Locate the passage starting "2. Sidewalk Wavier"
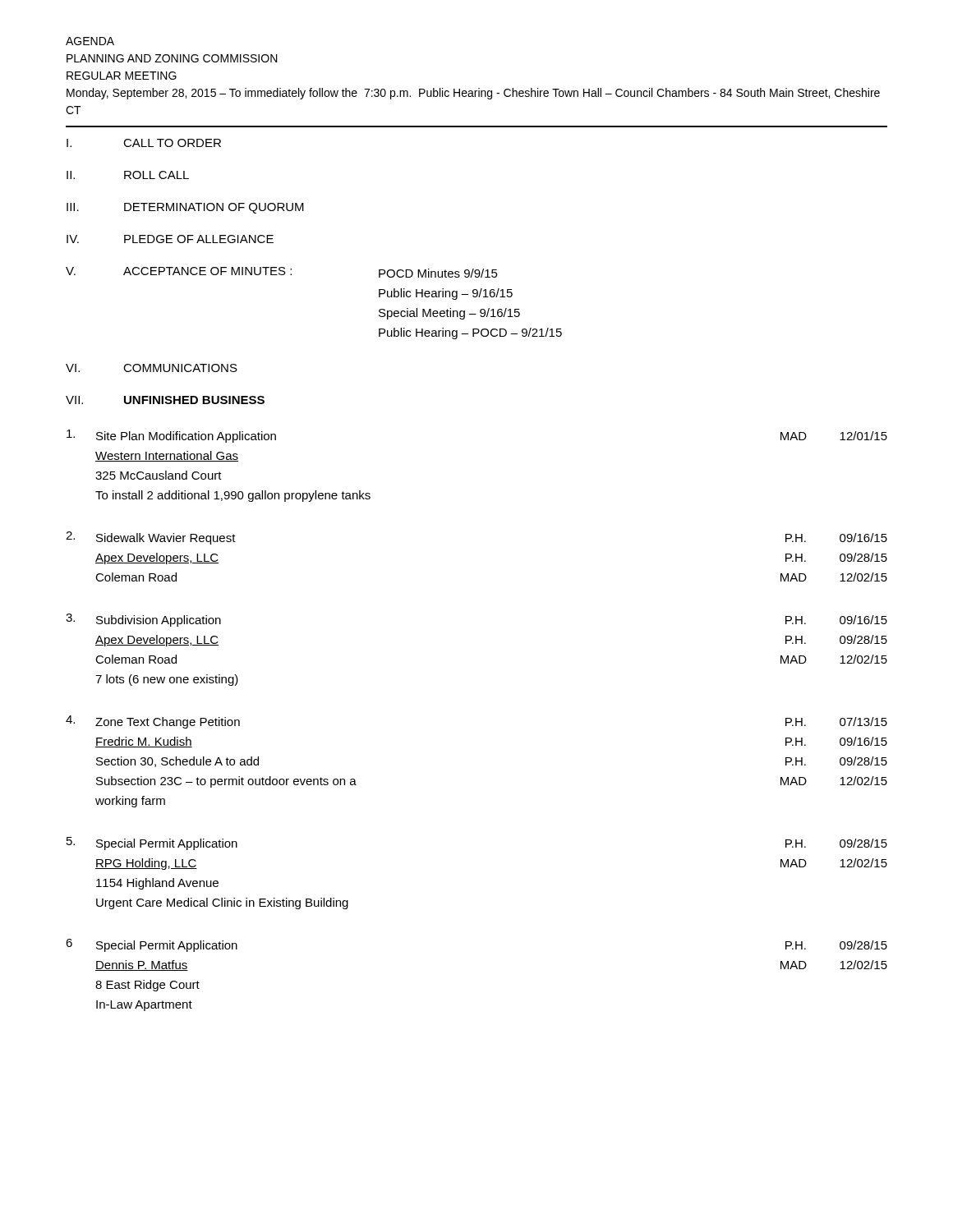Viewport: 953px width, 1232px height. tap(161, 538)
